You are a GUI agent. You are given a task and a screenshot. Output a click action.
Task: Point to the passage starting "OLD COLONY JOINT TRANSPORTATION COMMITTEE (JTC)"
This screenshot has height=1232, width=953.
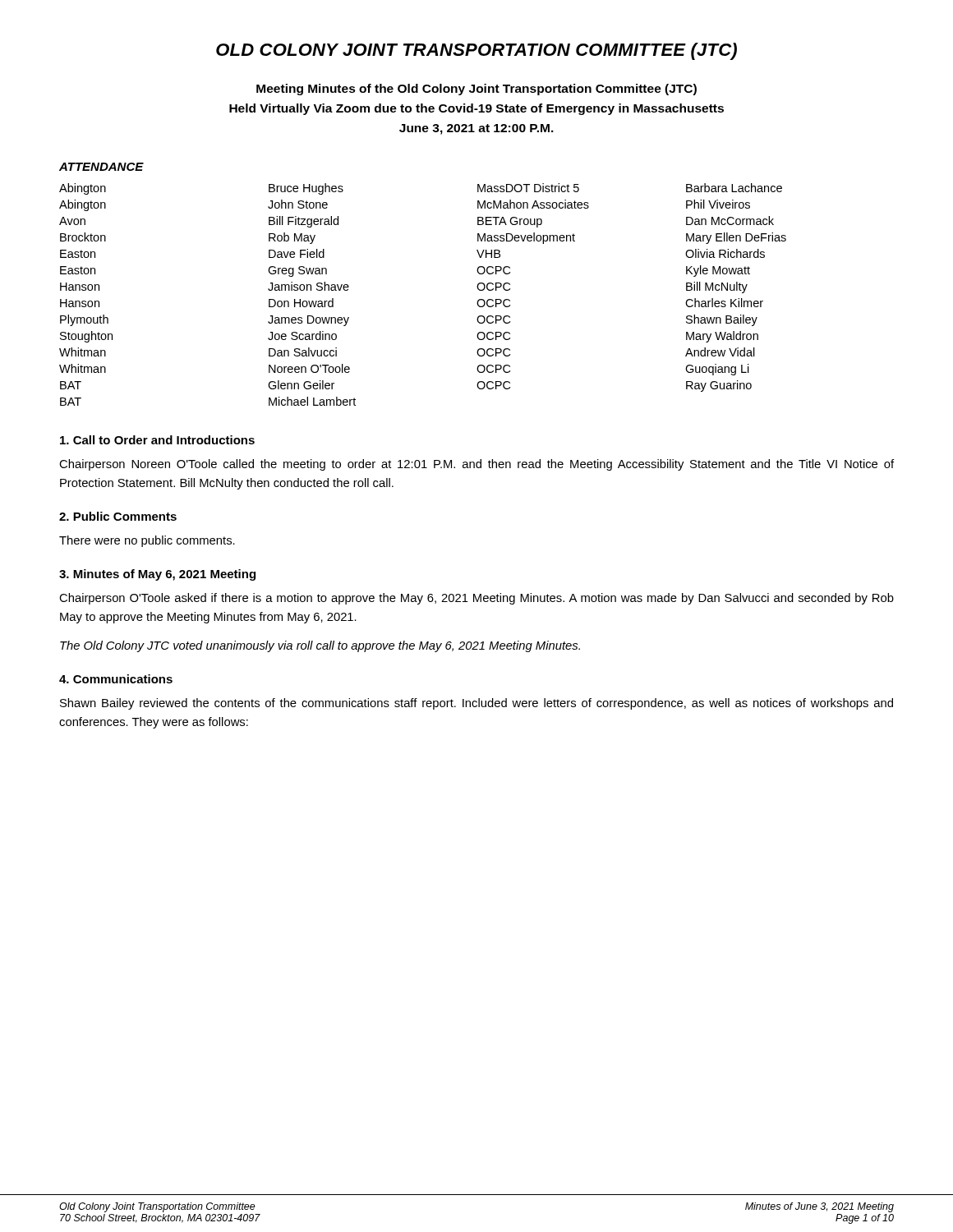coord(476,50)
